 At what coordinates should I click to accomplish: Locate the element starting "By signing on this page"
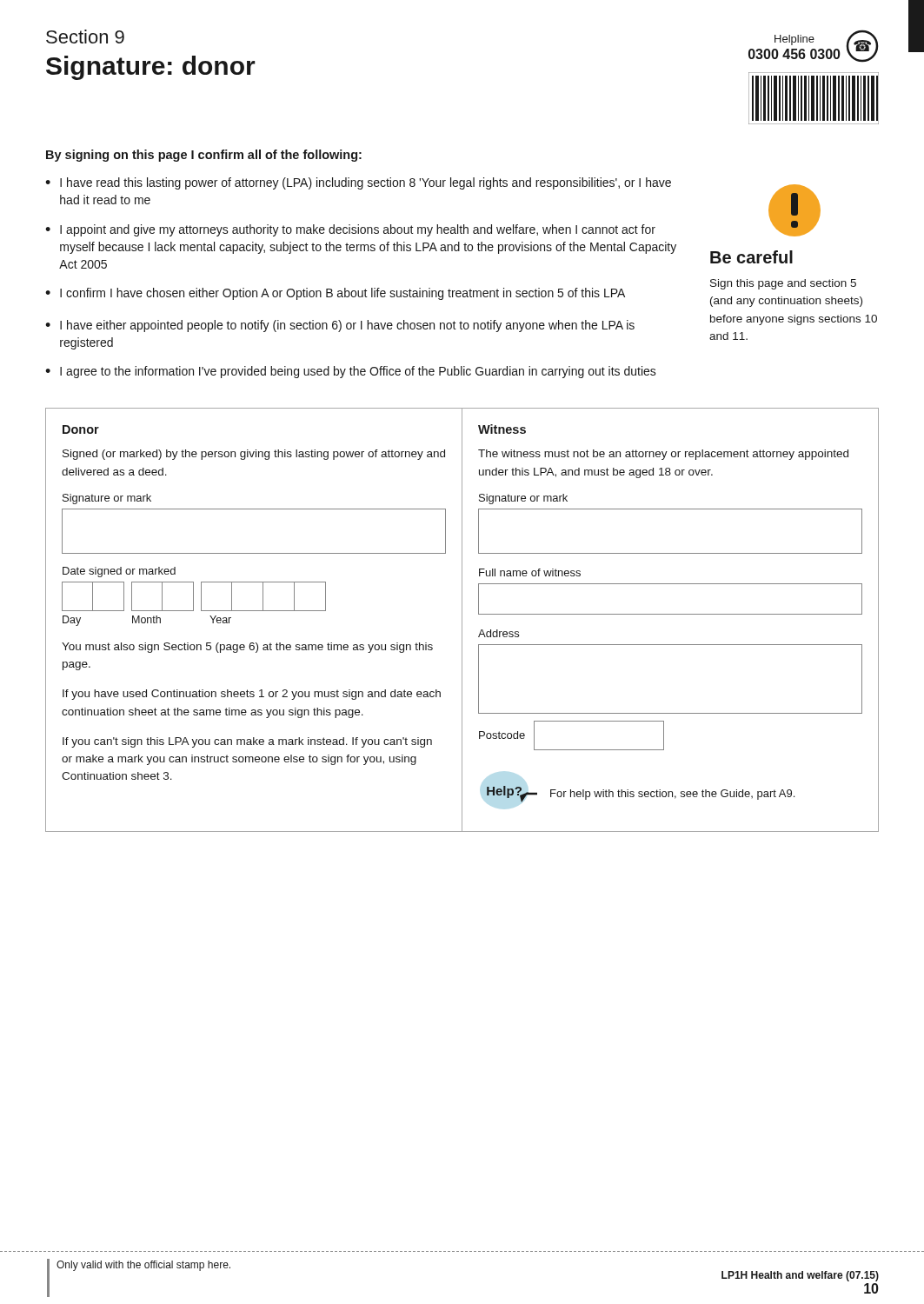pos(204,155)
